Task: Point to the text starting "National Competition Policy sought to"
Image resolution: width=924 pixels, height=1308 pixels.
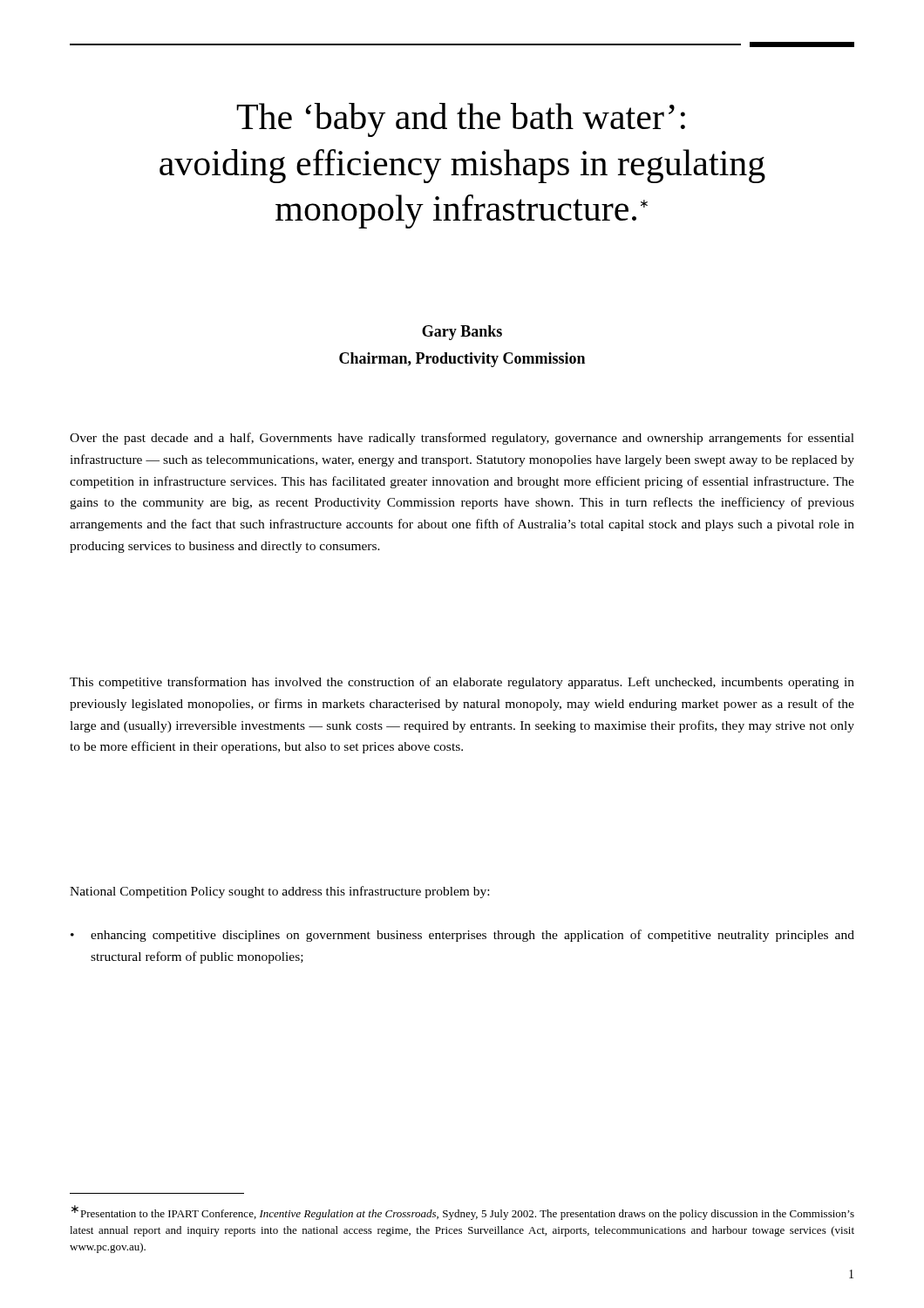Action: (462, 892)
